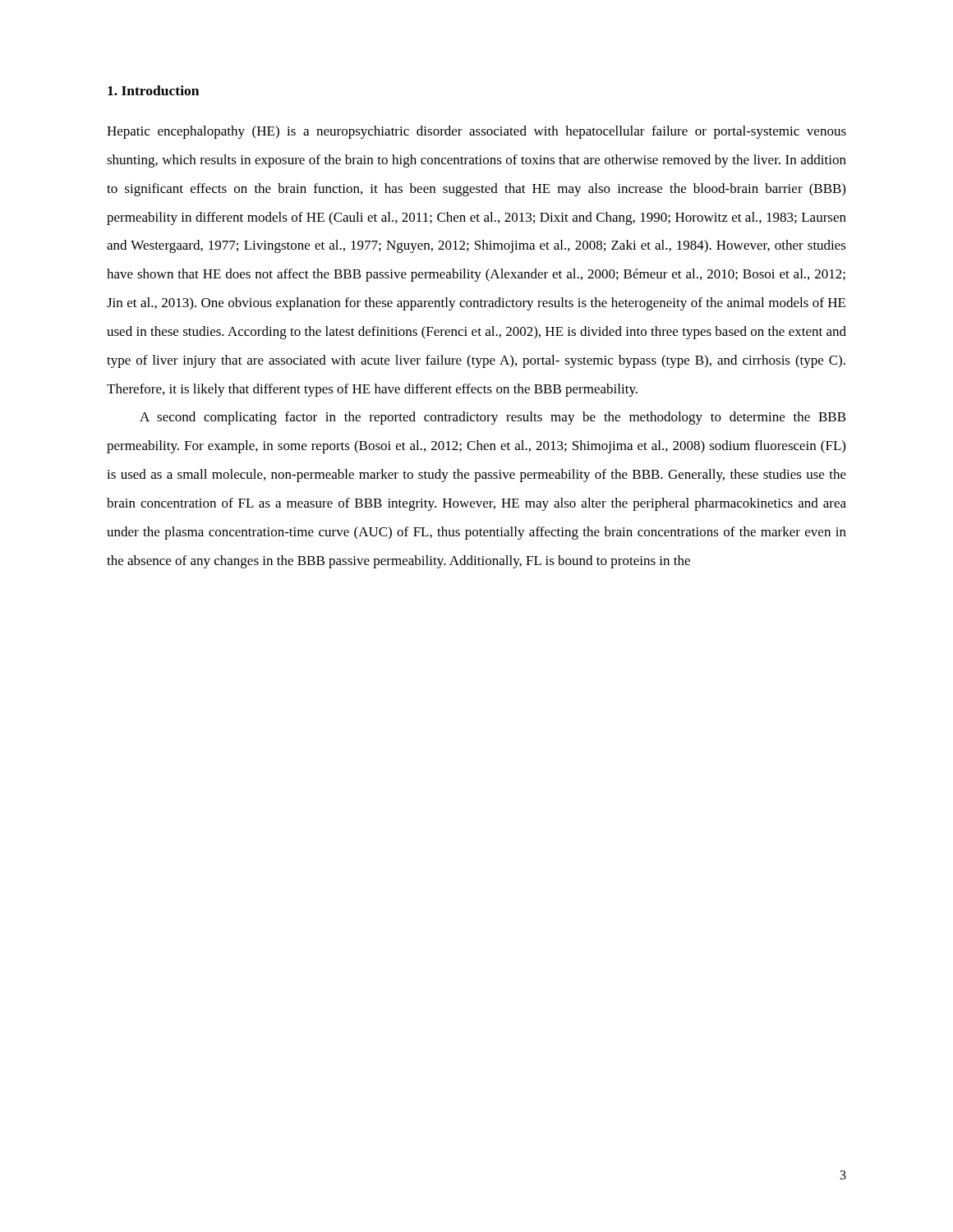Find the text block containing "A second complicating factor in the reported"

click(x=476, y=489)
